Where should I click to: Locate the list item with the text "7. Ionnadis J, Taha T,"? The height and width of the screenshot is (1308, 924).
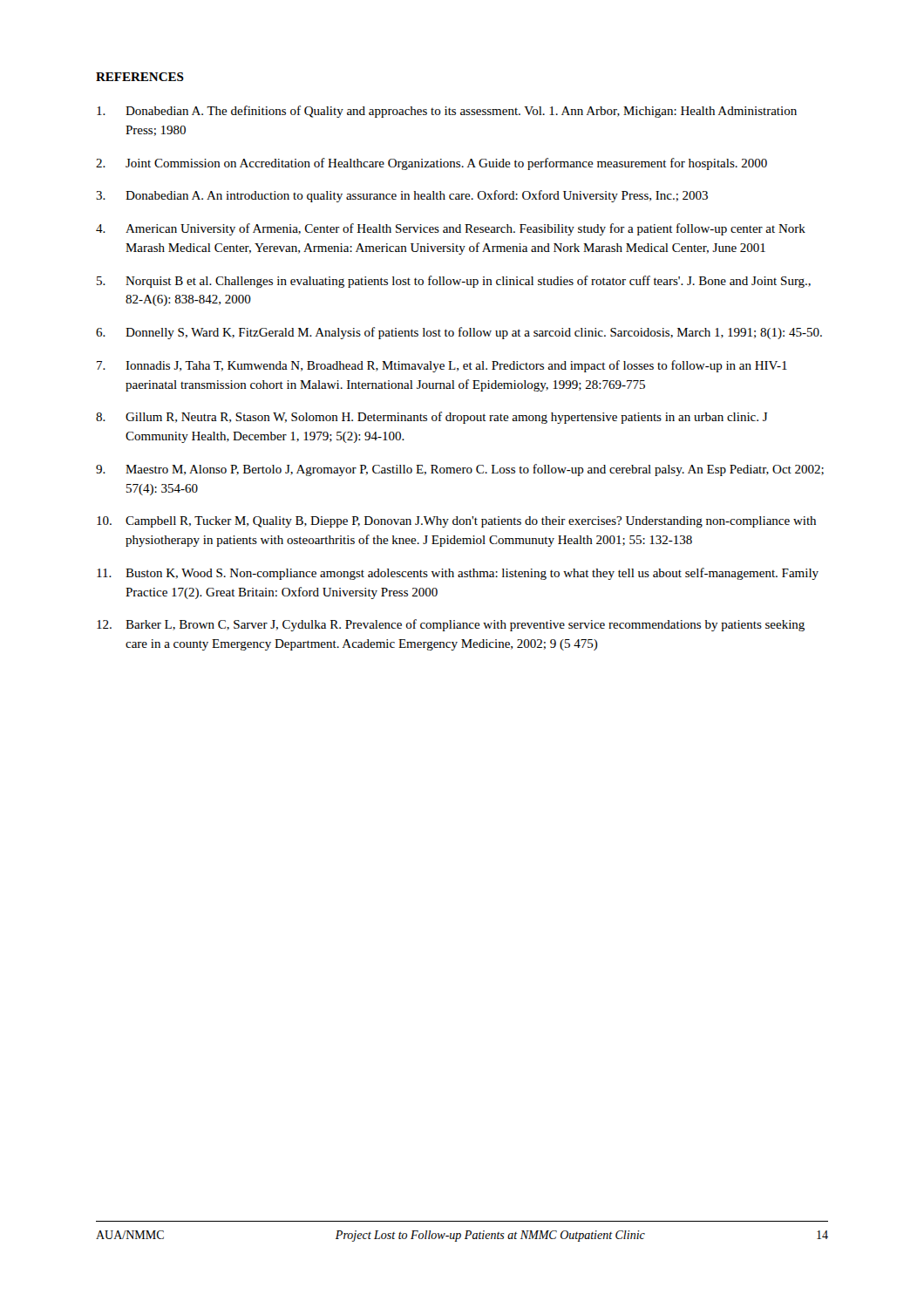(x=462, y=375)
